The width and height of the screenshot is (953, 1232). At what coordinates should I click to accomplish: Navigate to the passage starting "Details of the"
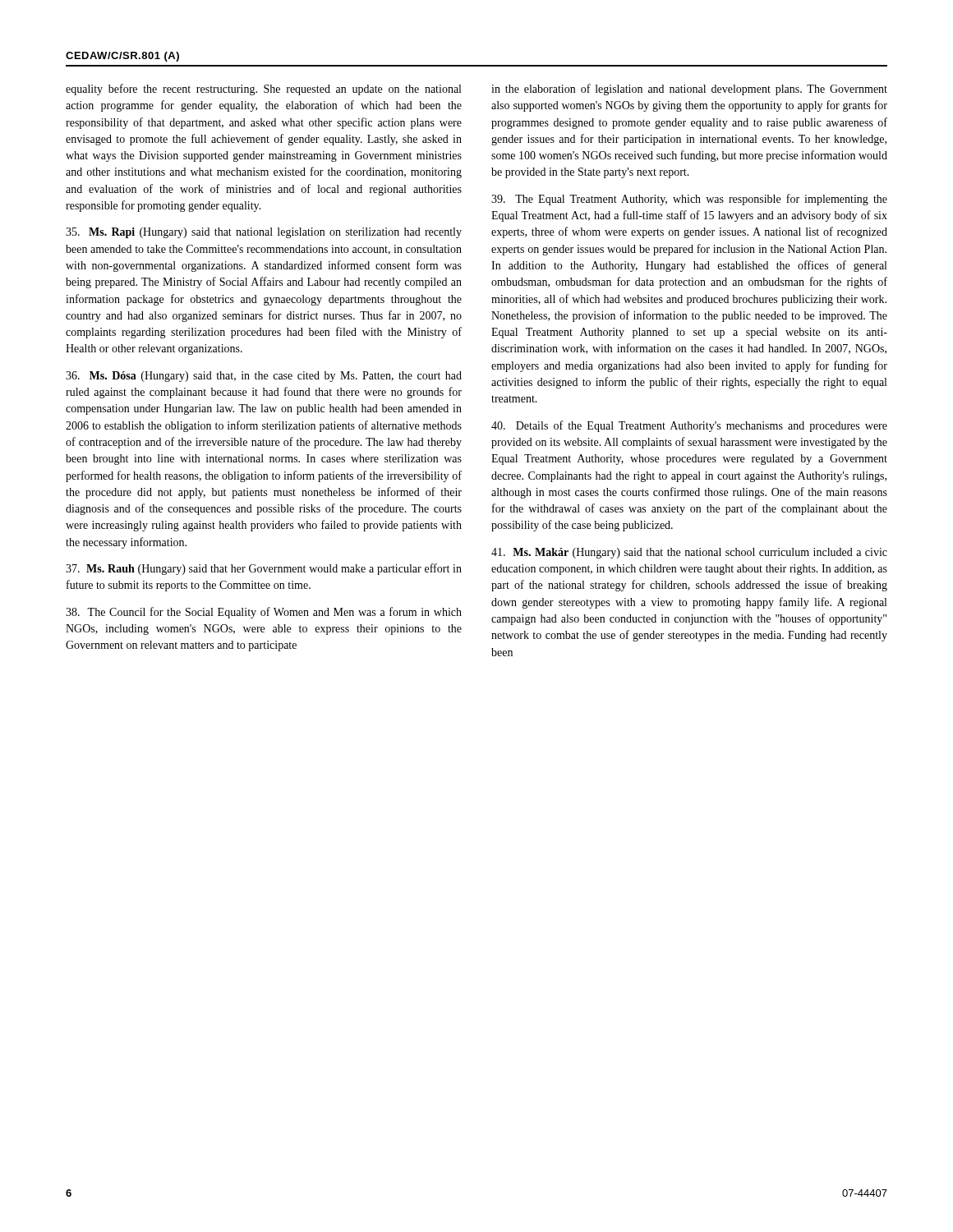click(x=689, y=476)
